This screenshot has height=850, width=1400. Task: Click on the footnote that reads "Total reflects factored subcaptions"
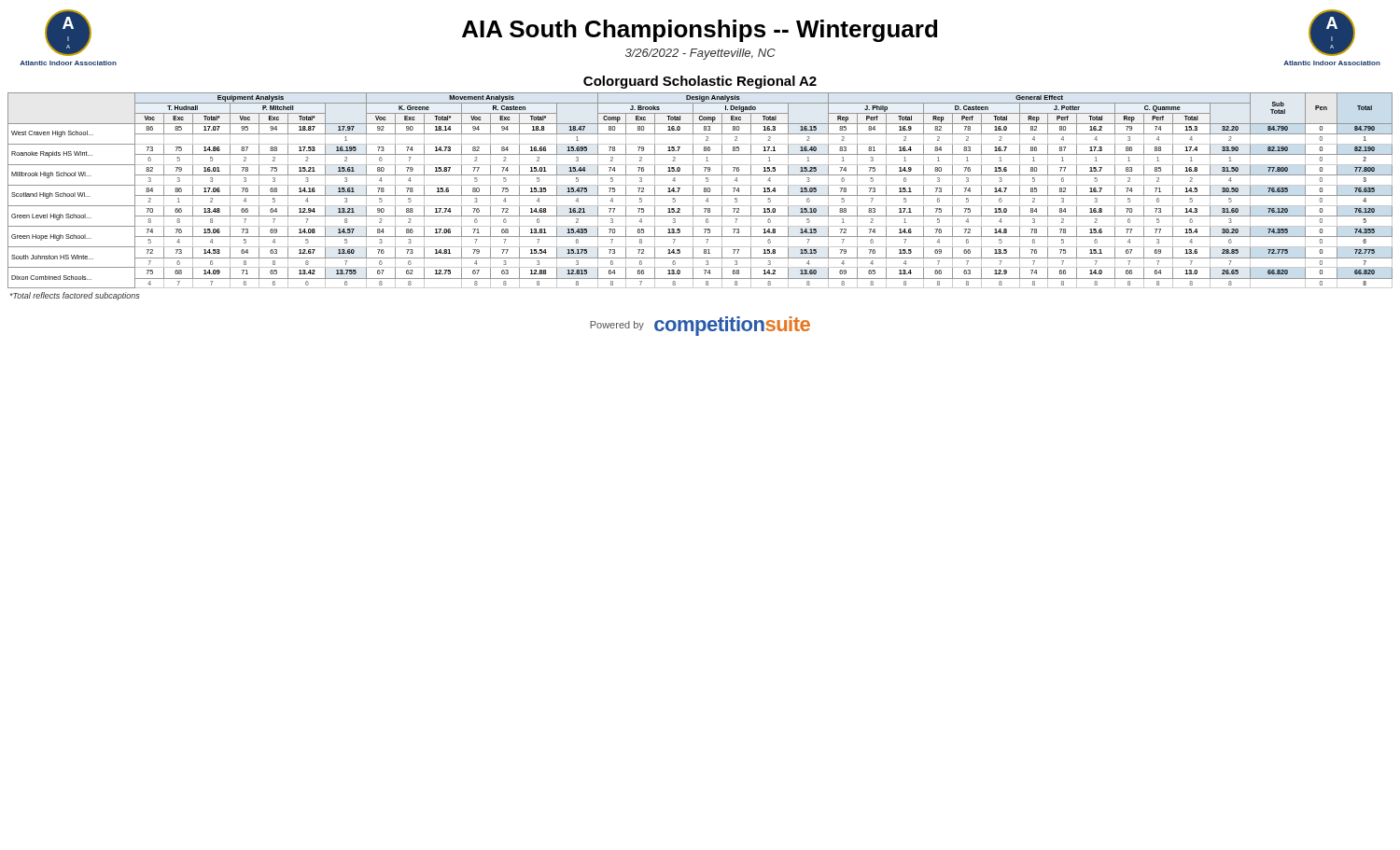point(75,296)
